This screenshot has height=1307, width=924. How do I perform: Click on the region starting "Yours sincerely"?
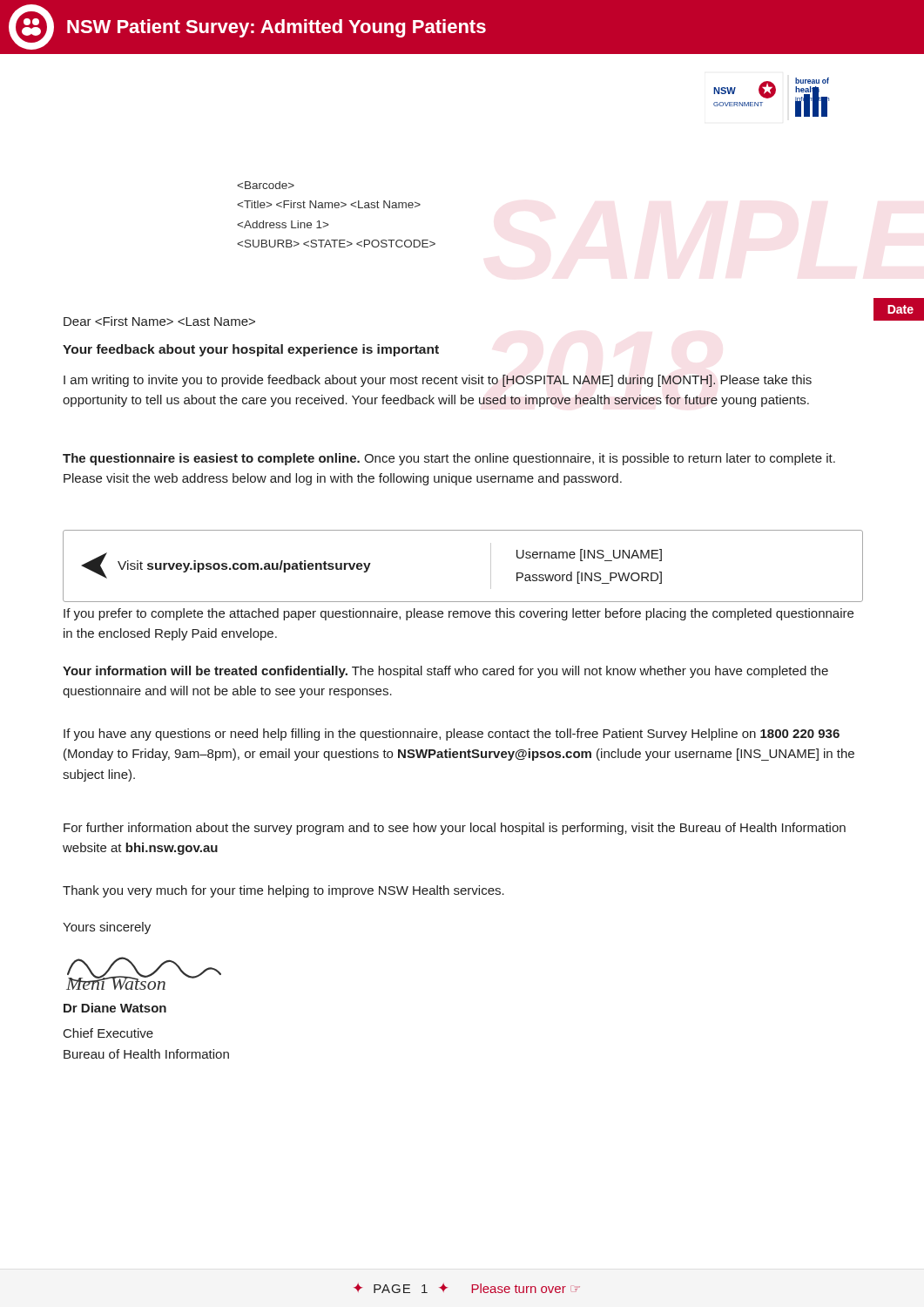107,927
